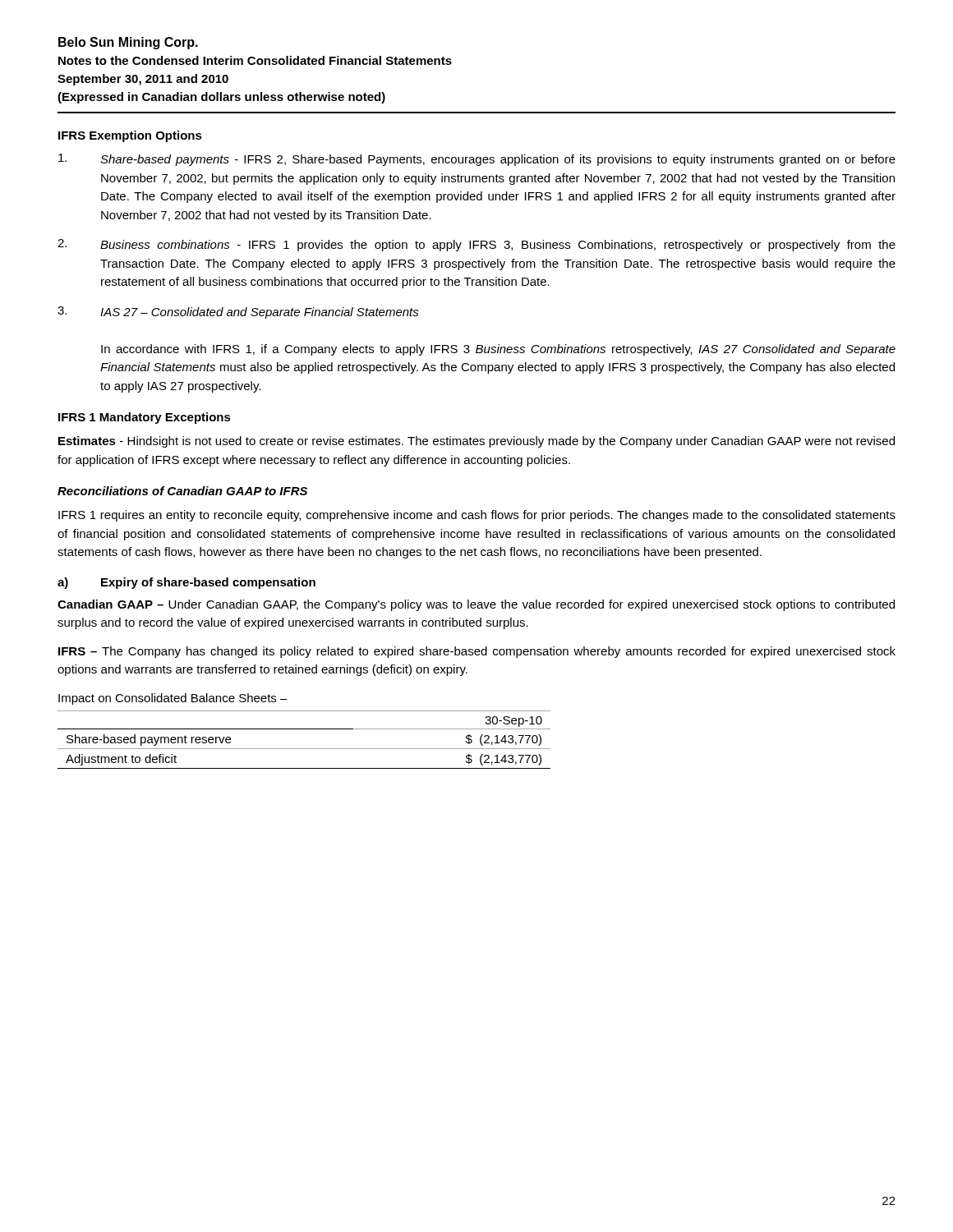Find the section header on this page that starts "a) Expiry of"
The image size is (953, 1232).
[187, 582]
